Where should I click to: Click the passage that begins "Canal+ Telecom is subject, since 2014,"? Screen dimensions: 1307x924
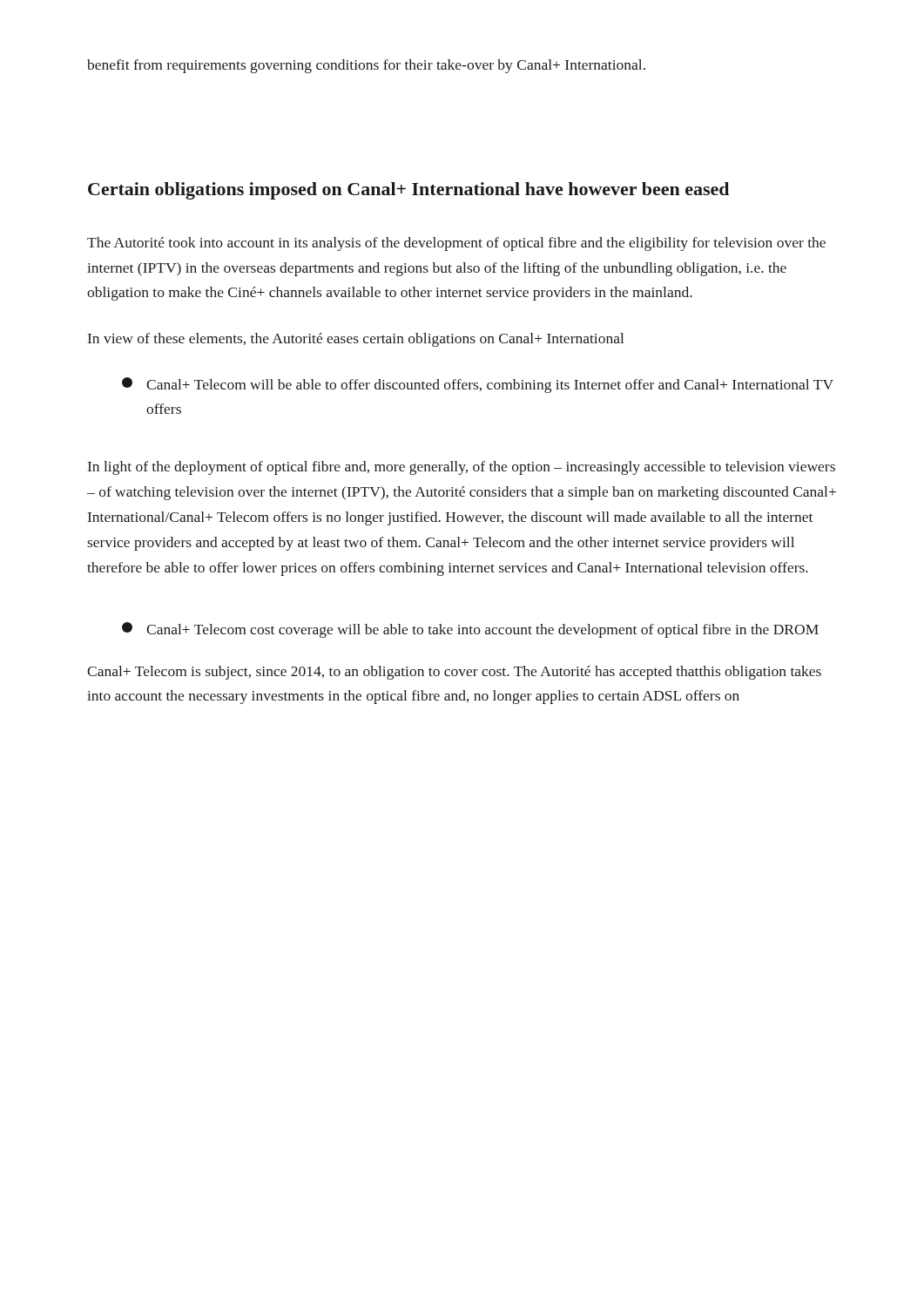454,683
